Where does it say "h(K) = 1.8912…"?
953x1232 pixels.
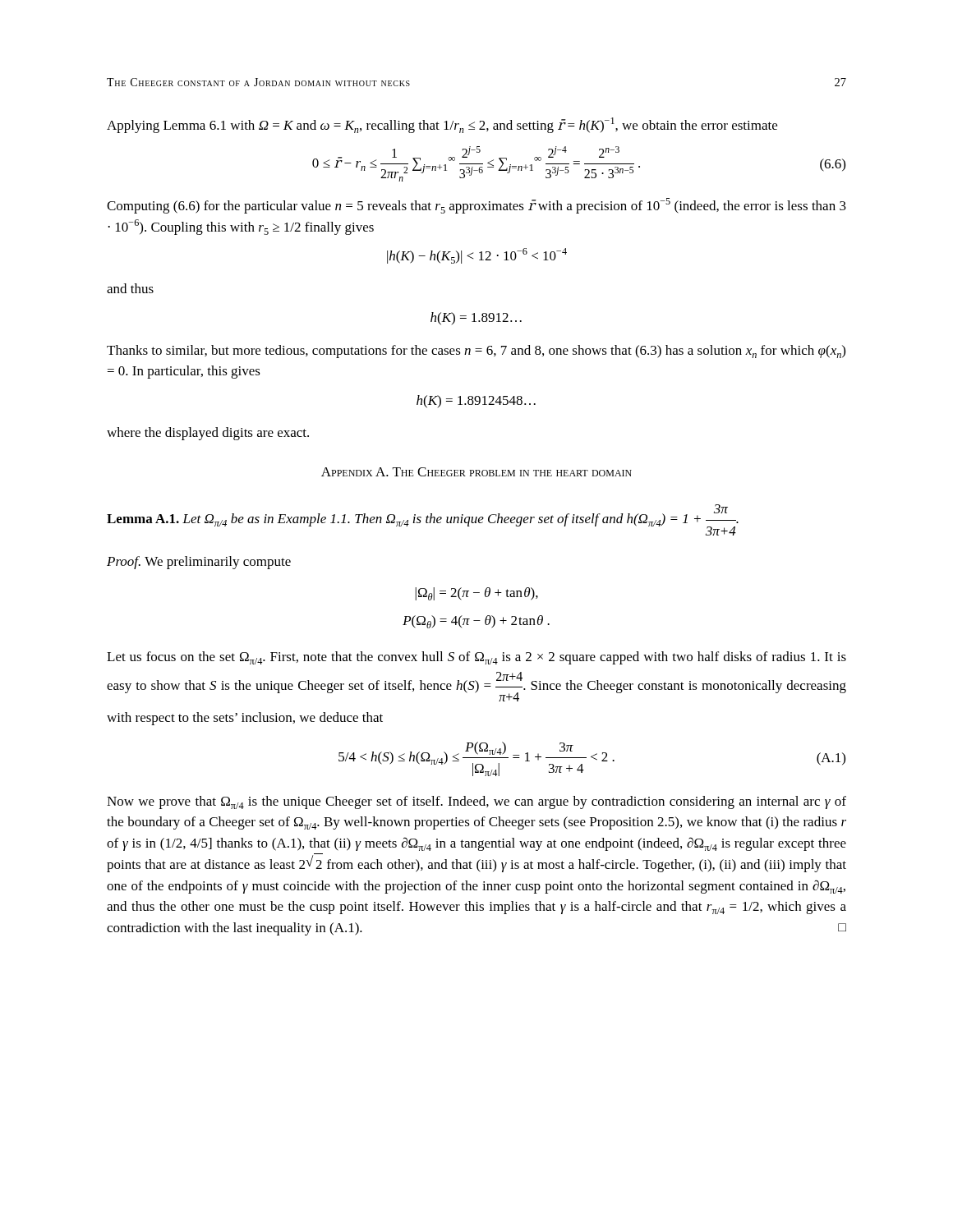(x=476, y=318)
